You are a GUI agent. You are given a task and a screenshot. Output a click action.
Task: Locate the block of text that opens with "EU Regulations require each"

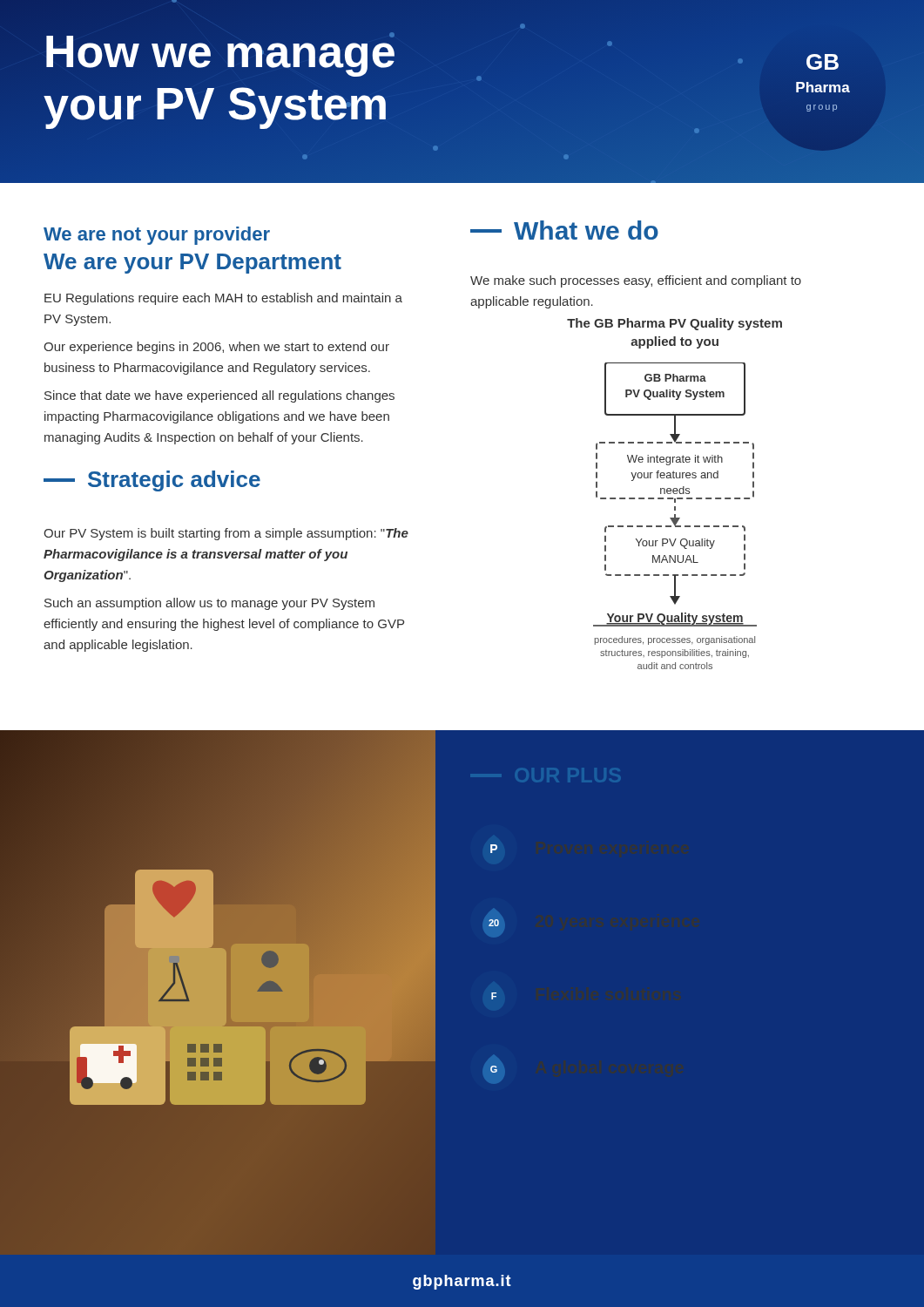(x=231, y=368)
